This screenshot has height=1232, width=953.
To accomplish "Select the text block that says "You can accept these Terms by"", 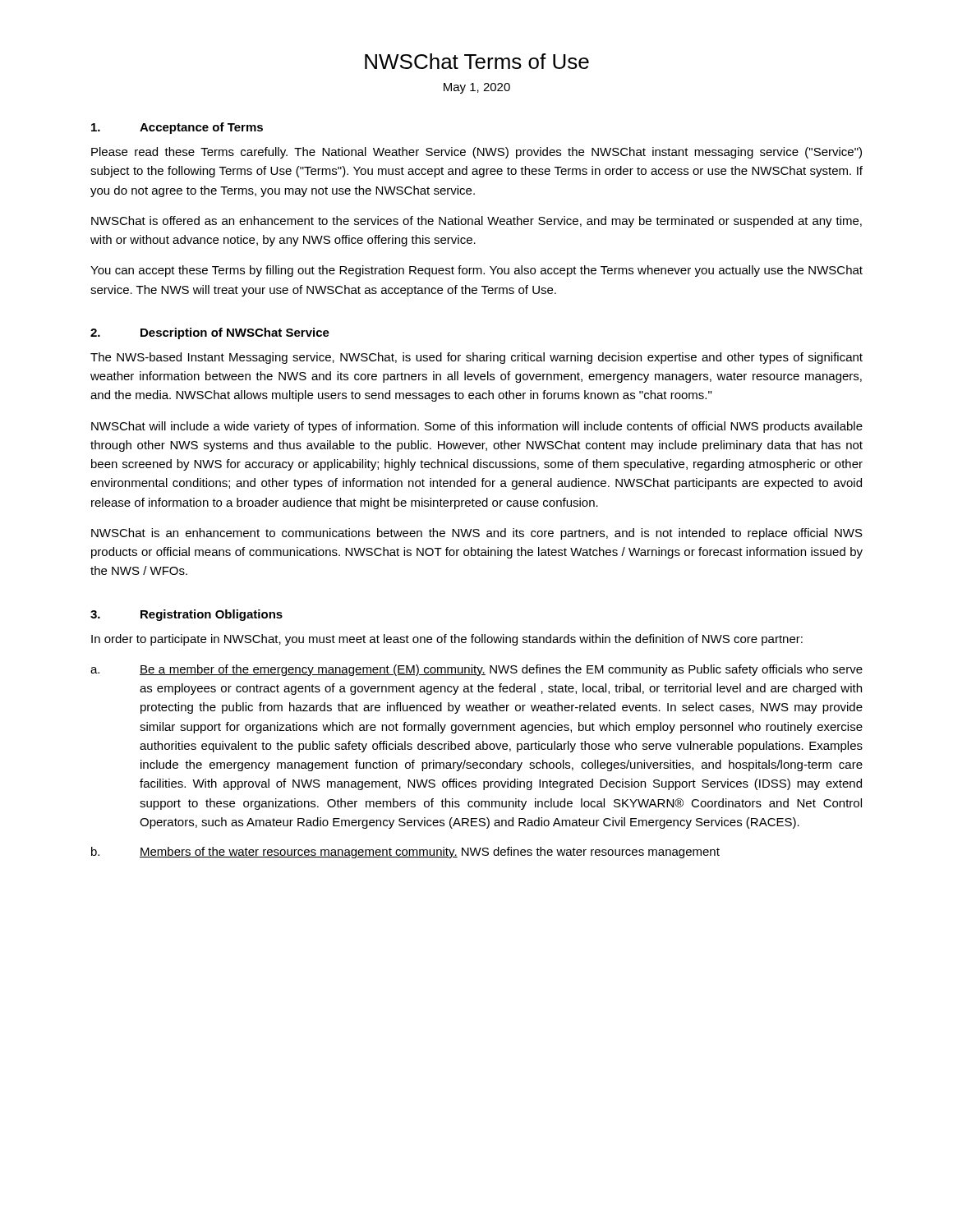I will (x=476, y=280).
